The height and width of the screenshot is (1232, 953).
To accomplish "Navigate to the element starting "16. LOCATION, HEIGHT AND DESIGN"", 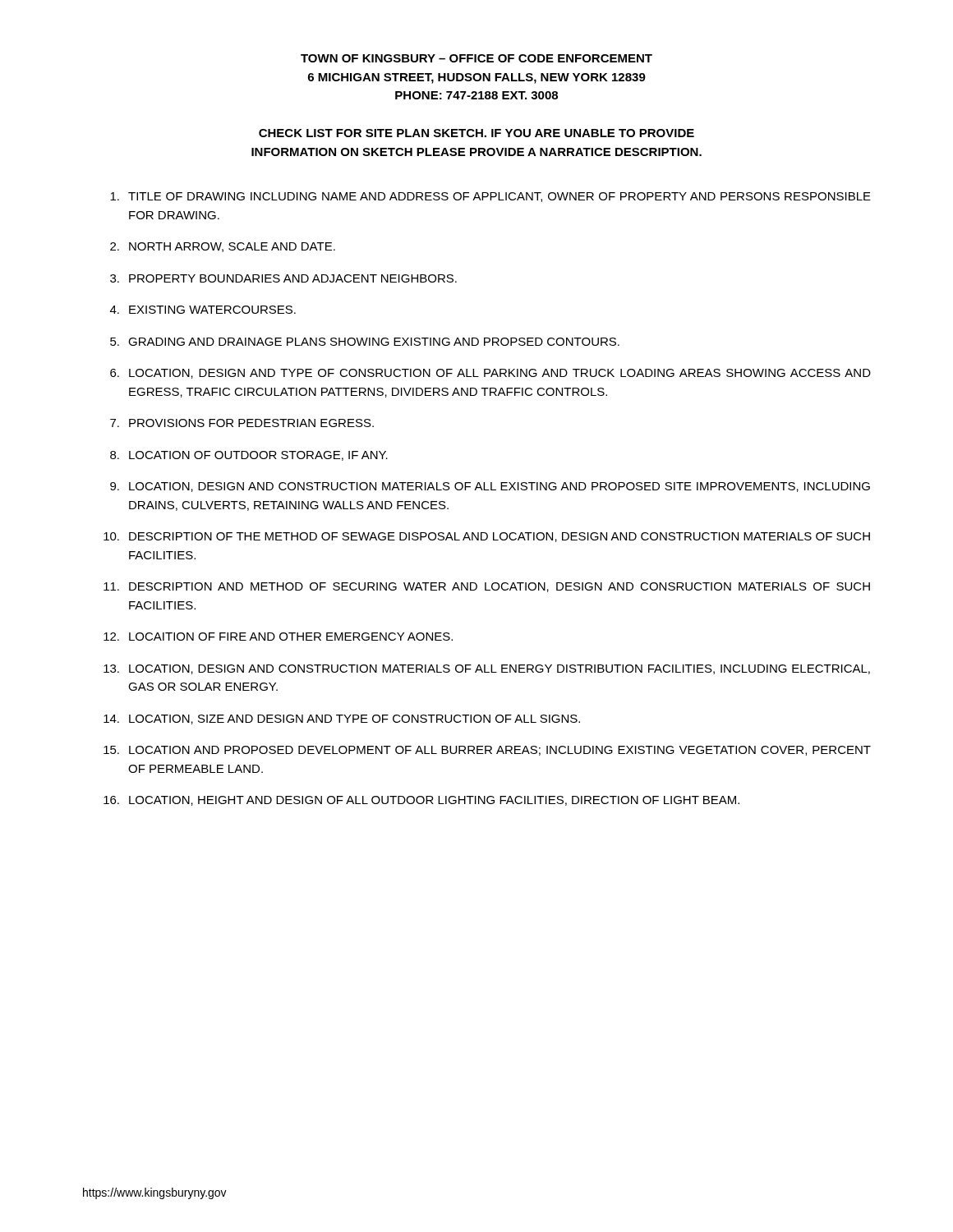I will pyautogui.click(x=476, y=800).
